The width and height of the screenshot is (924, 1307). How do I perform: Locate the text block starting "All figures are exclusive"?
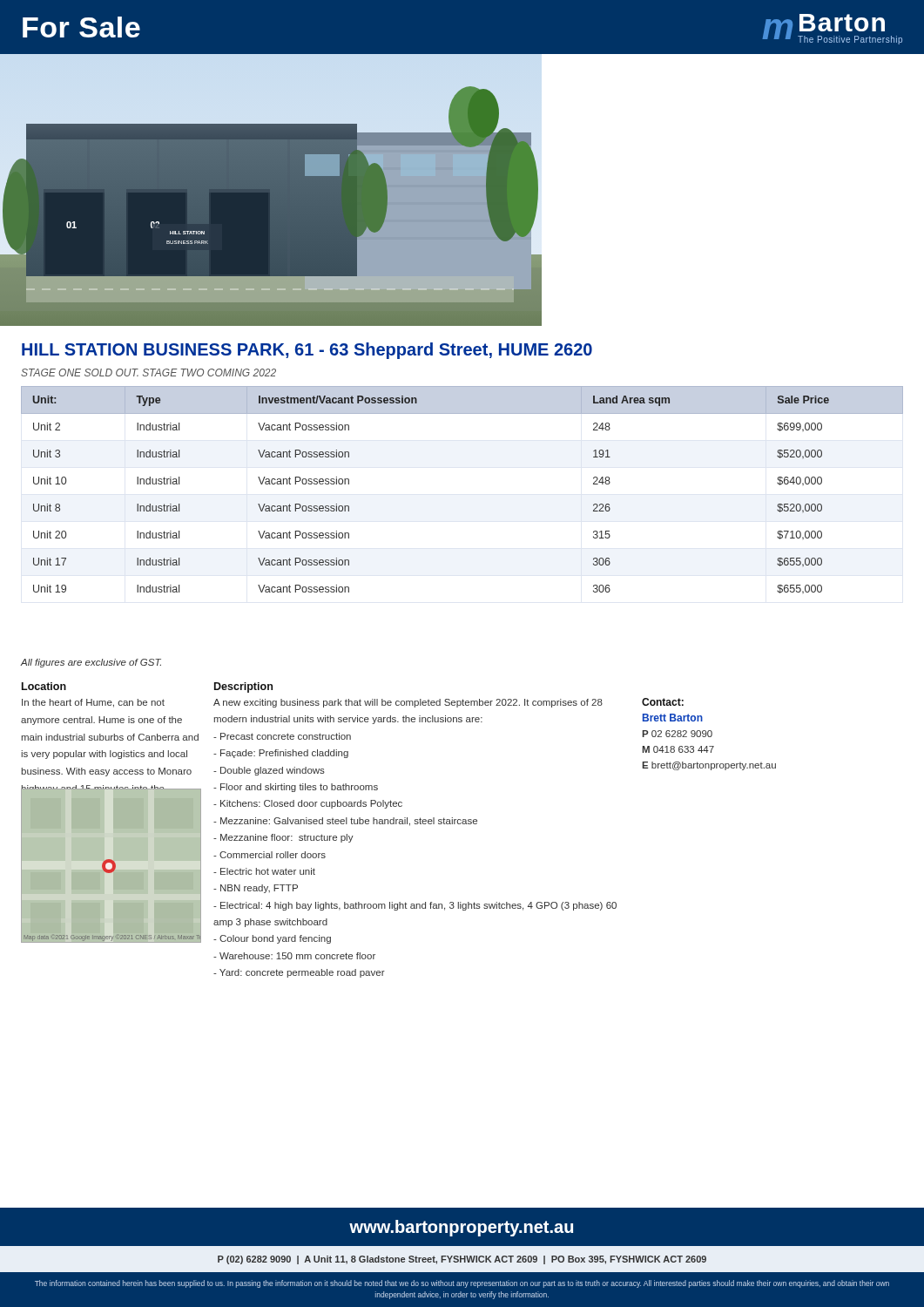point(92,662)
